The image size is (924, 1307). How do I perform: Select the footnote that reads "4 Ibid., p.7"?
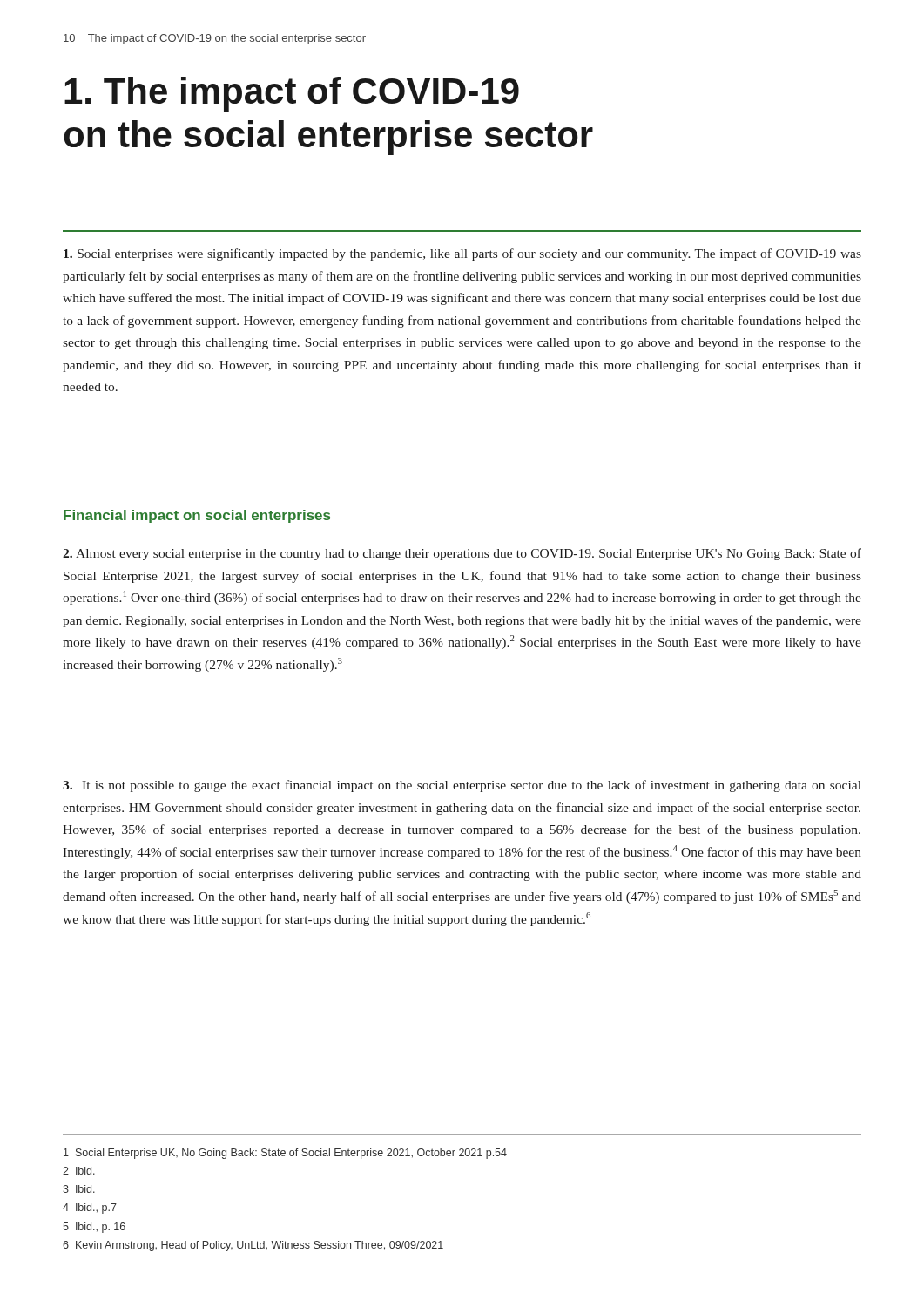pos(90,1208)
